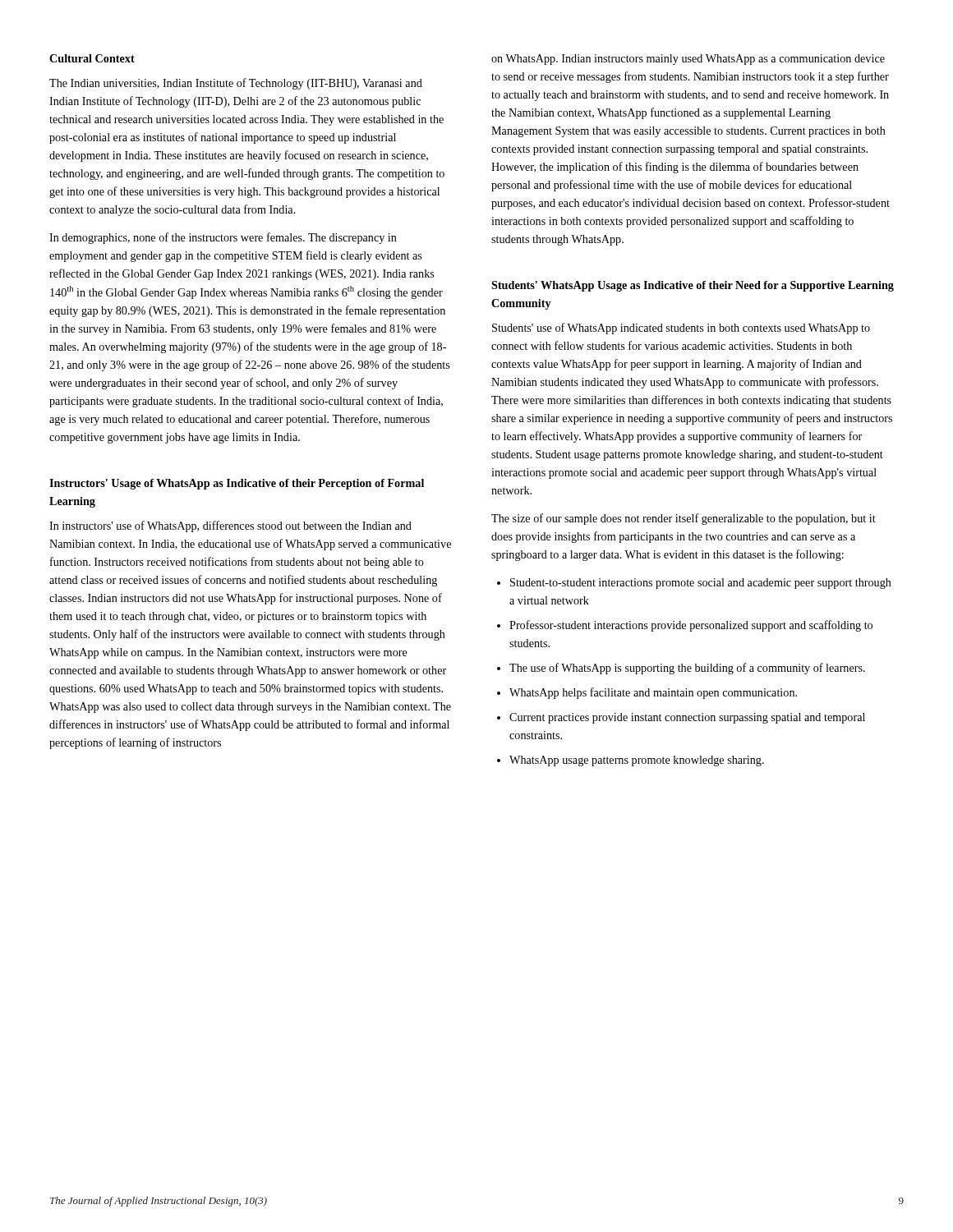Find the region starting "Students' use of"
Image resolution: width=953 pixels, height=1232 pixels.
click(693, 409)
